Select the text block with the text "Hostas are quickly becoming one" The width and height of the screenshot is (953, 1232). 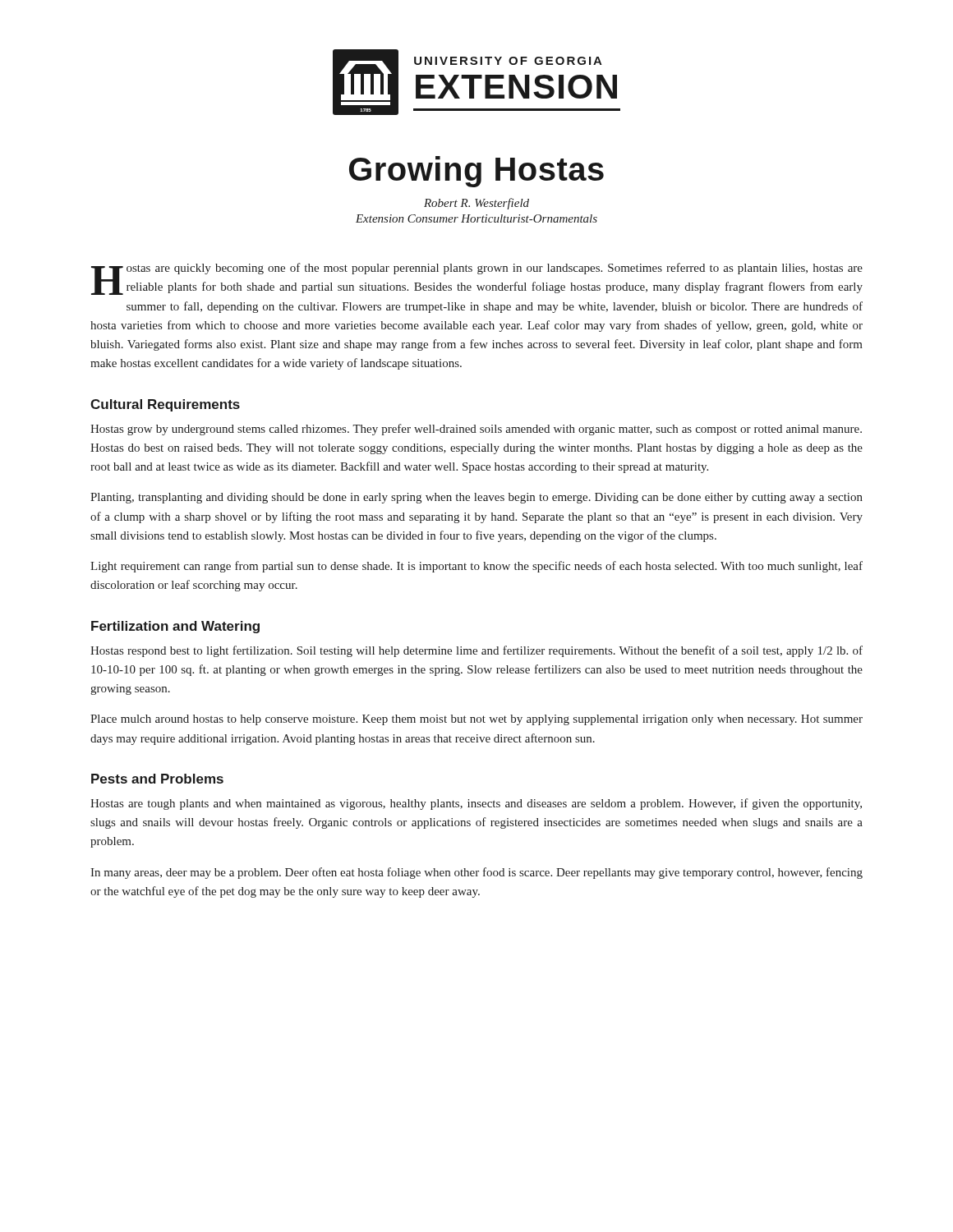(x=476, y=314)
